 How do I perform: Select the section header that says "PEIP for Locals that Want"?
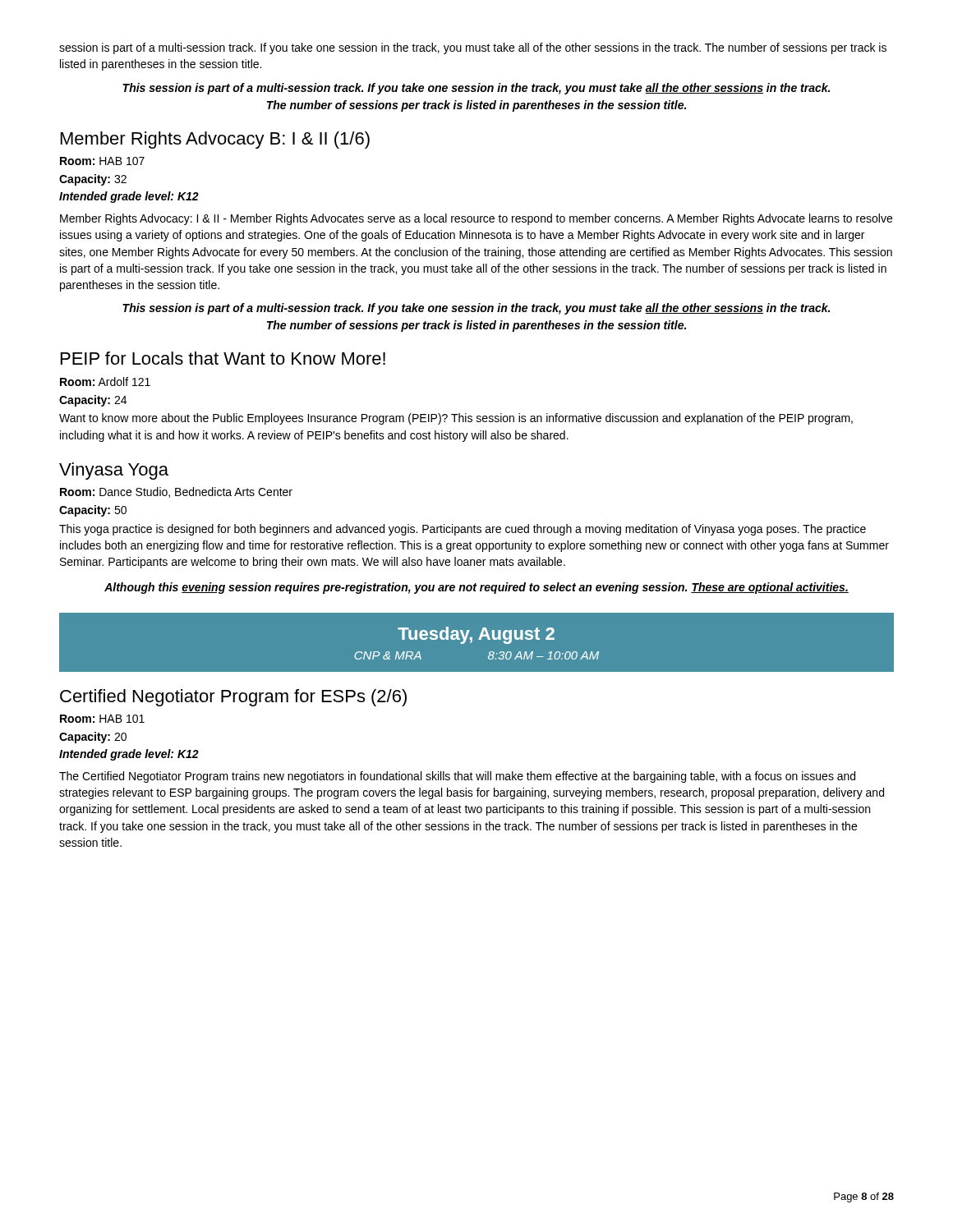coord(223,359)
